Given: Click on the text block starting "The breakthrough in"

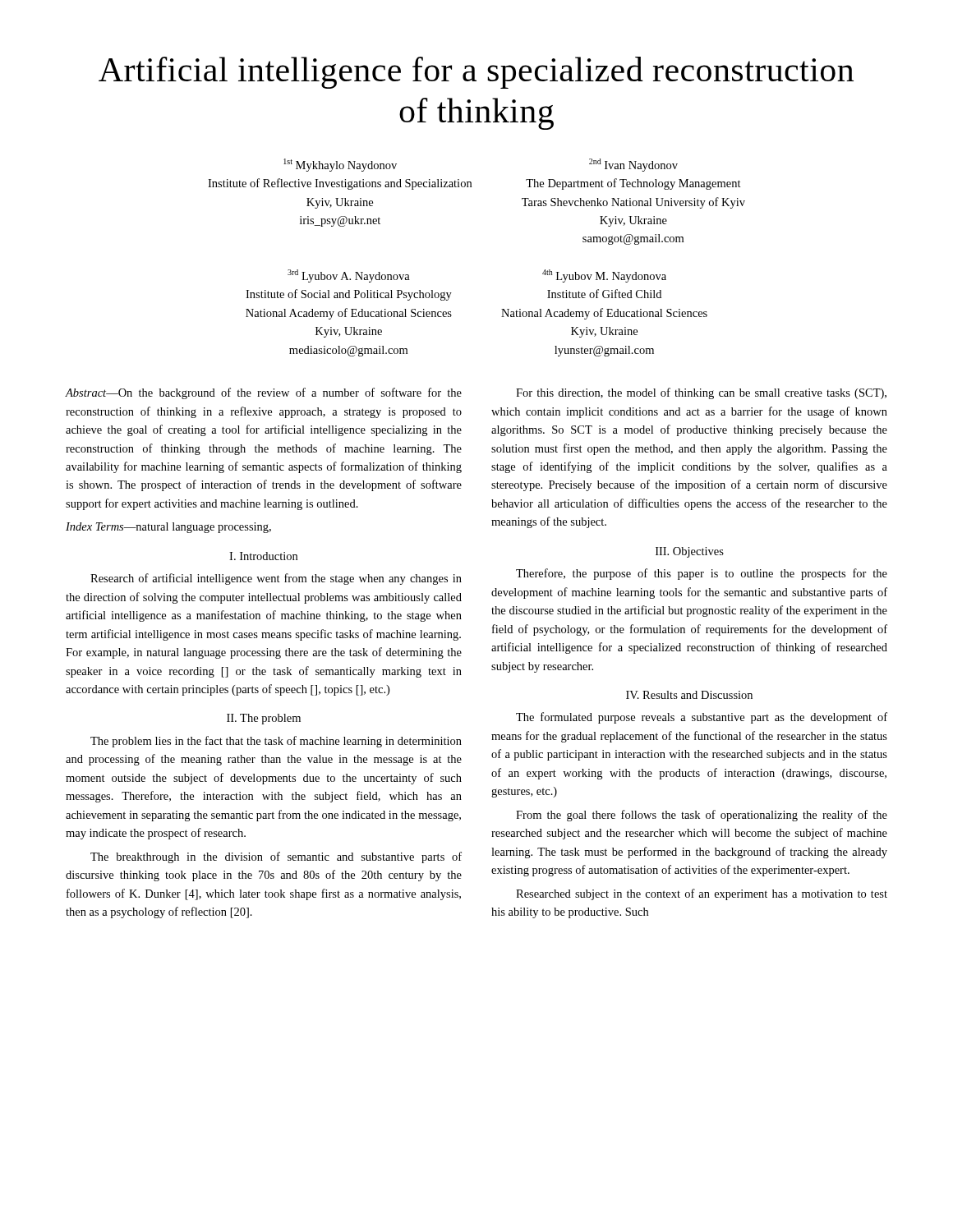Looking at the screenshot, I should (264, 884).
